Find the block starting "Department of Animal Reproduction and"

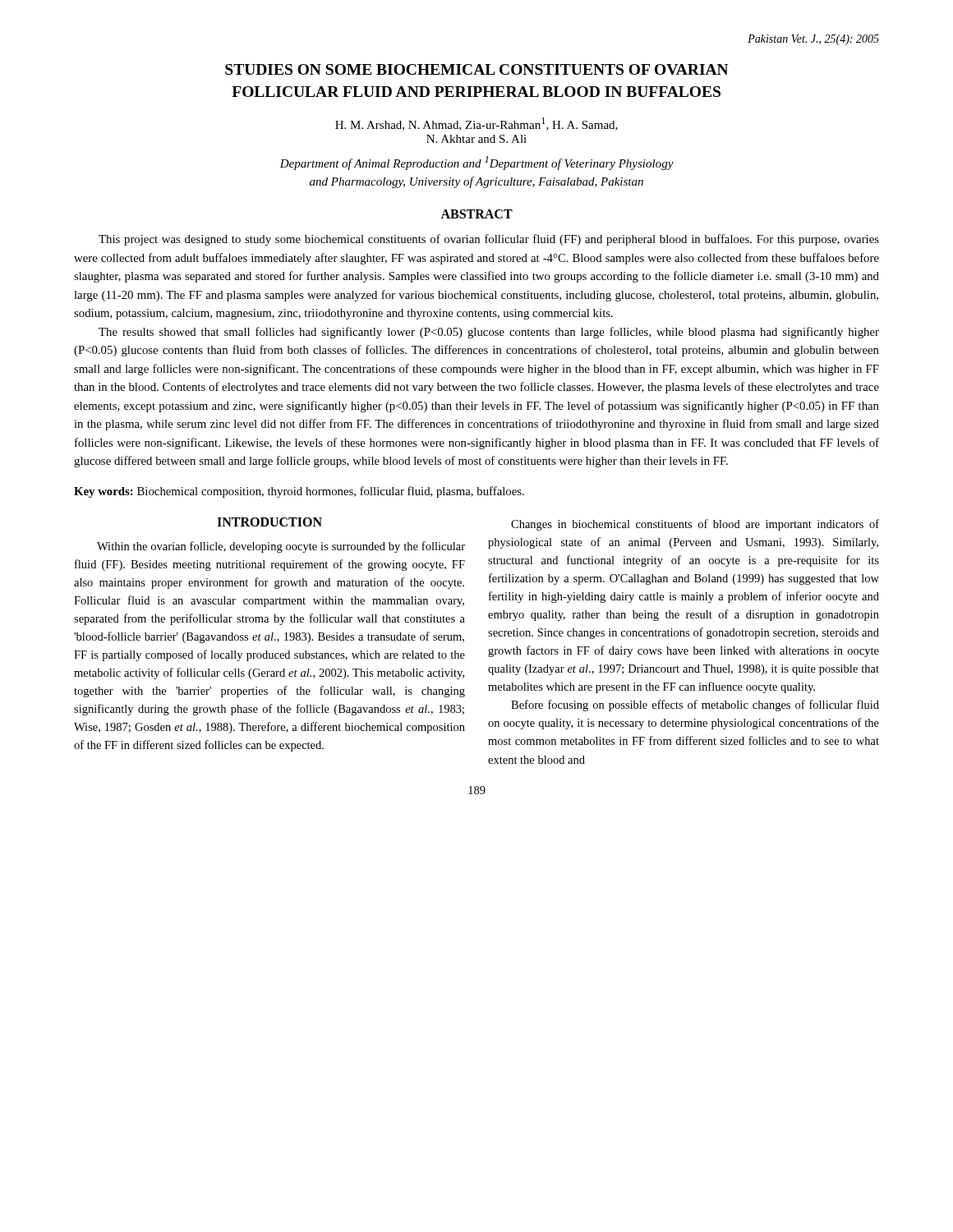[476, 171]
